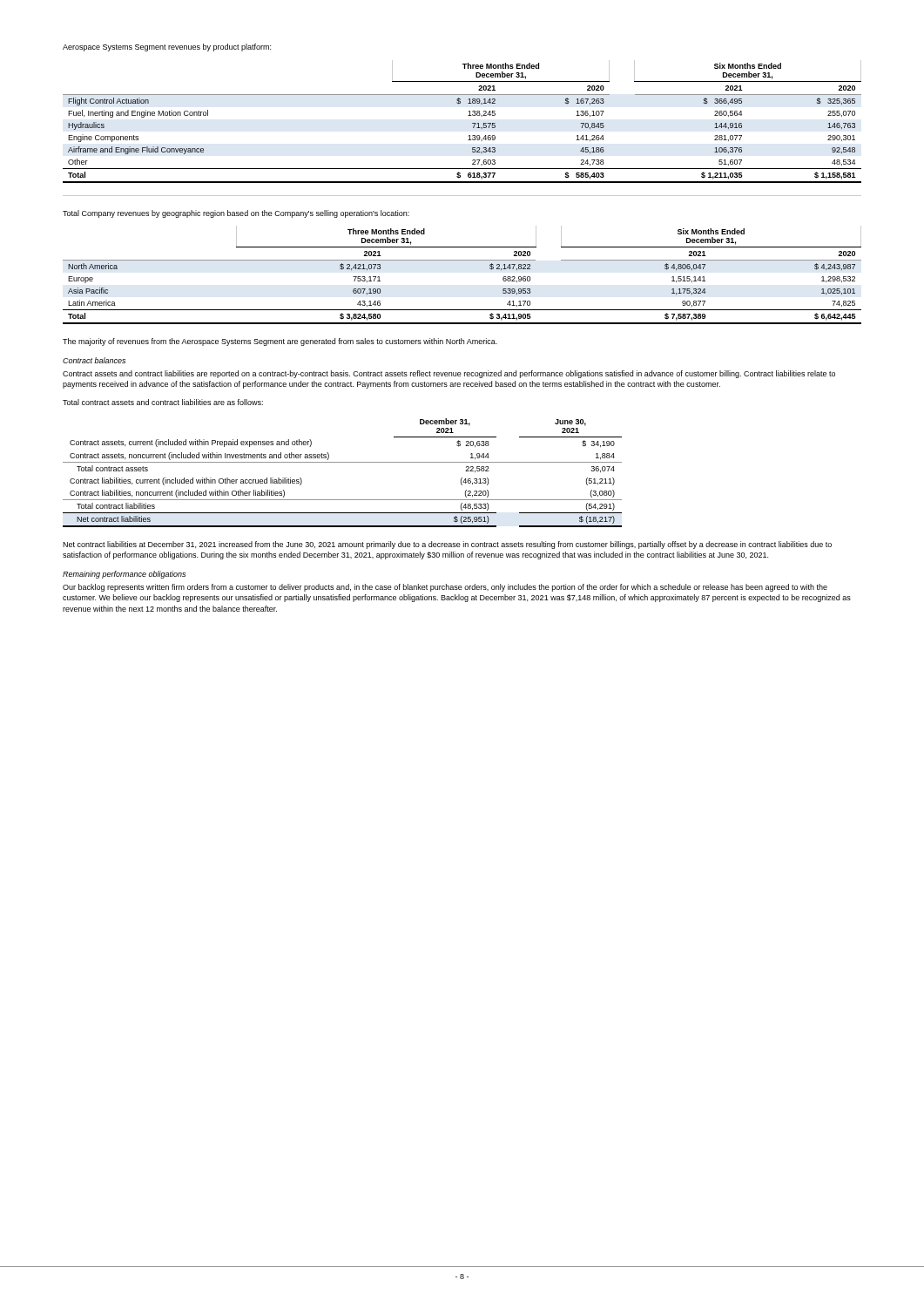
Task: Point to the block beginning "The majority of revenues from the"
Action: (x=280, y=342)
